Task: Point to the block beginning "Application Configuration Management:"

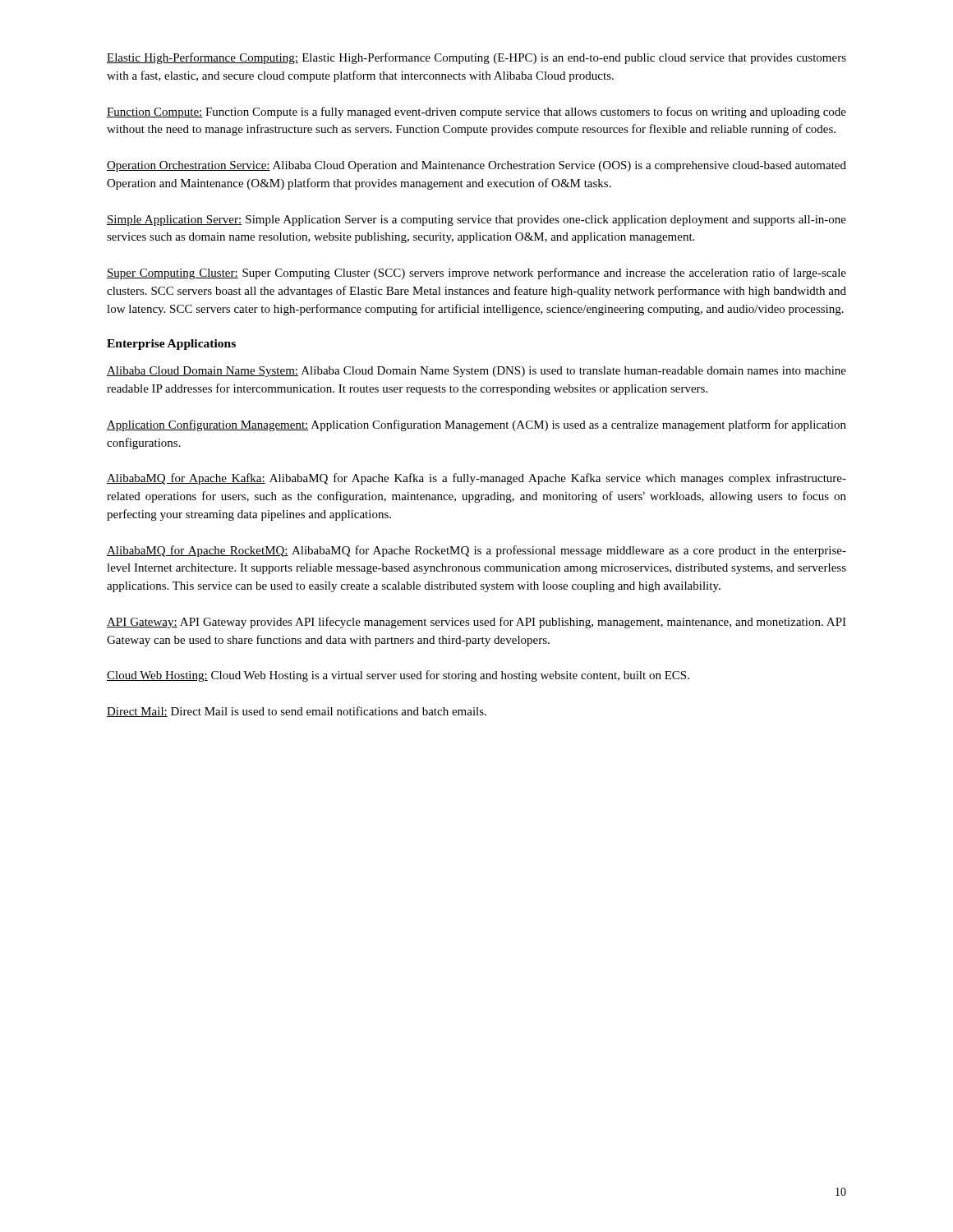Action: (476, 433)
